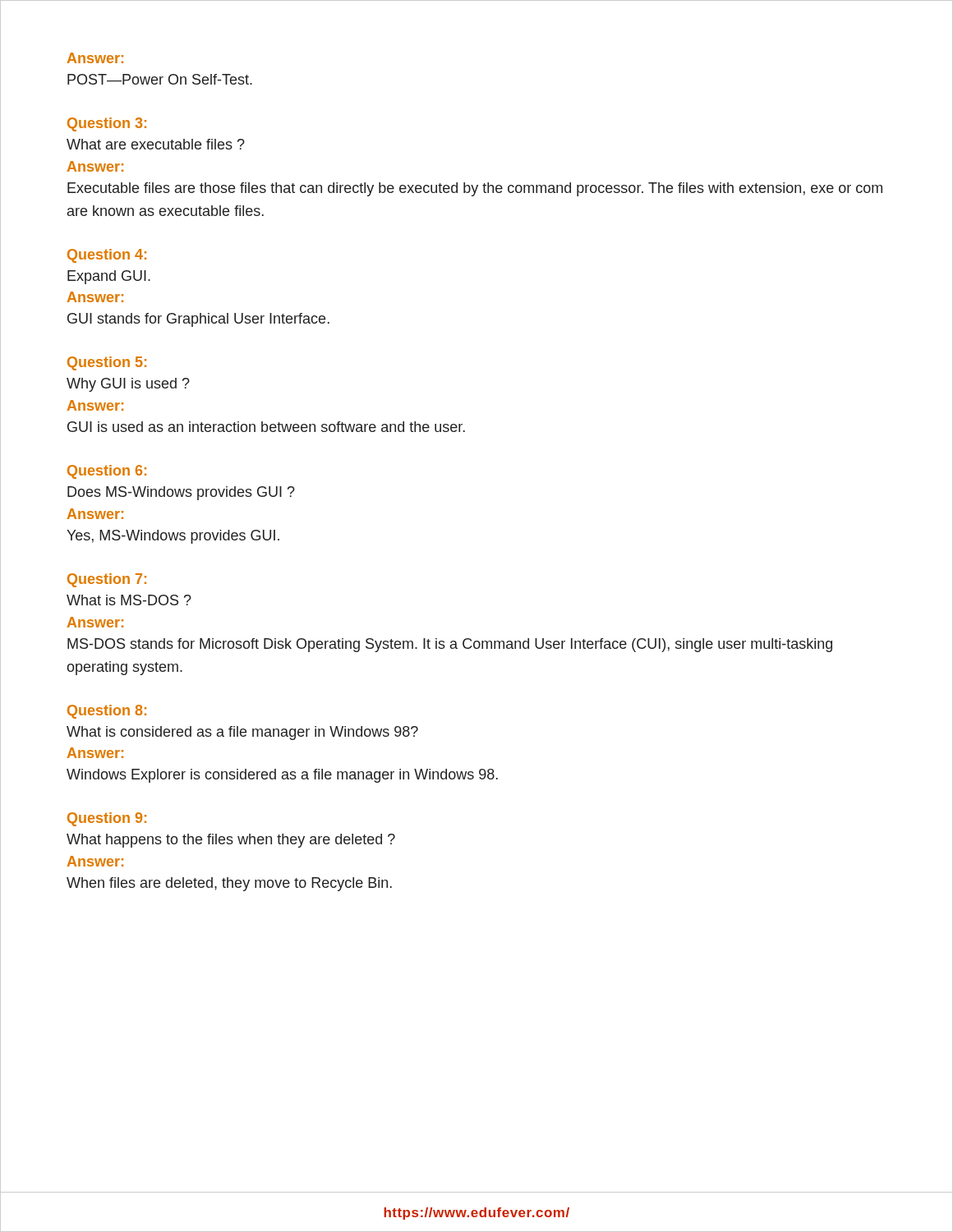This screenshot has height=1232, width=953.
Task: Locate the text block that says "What are executable"
Action: [156, 144]
